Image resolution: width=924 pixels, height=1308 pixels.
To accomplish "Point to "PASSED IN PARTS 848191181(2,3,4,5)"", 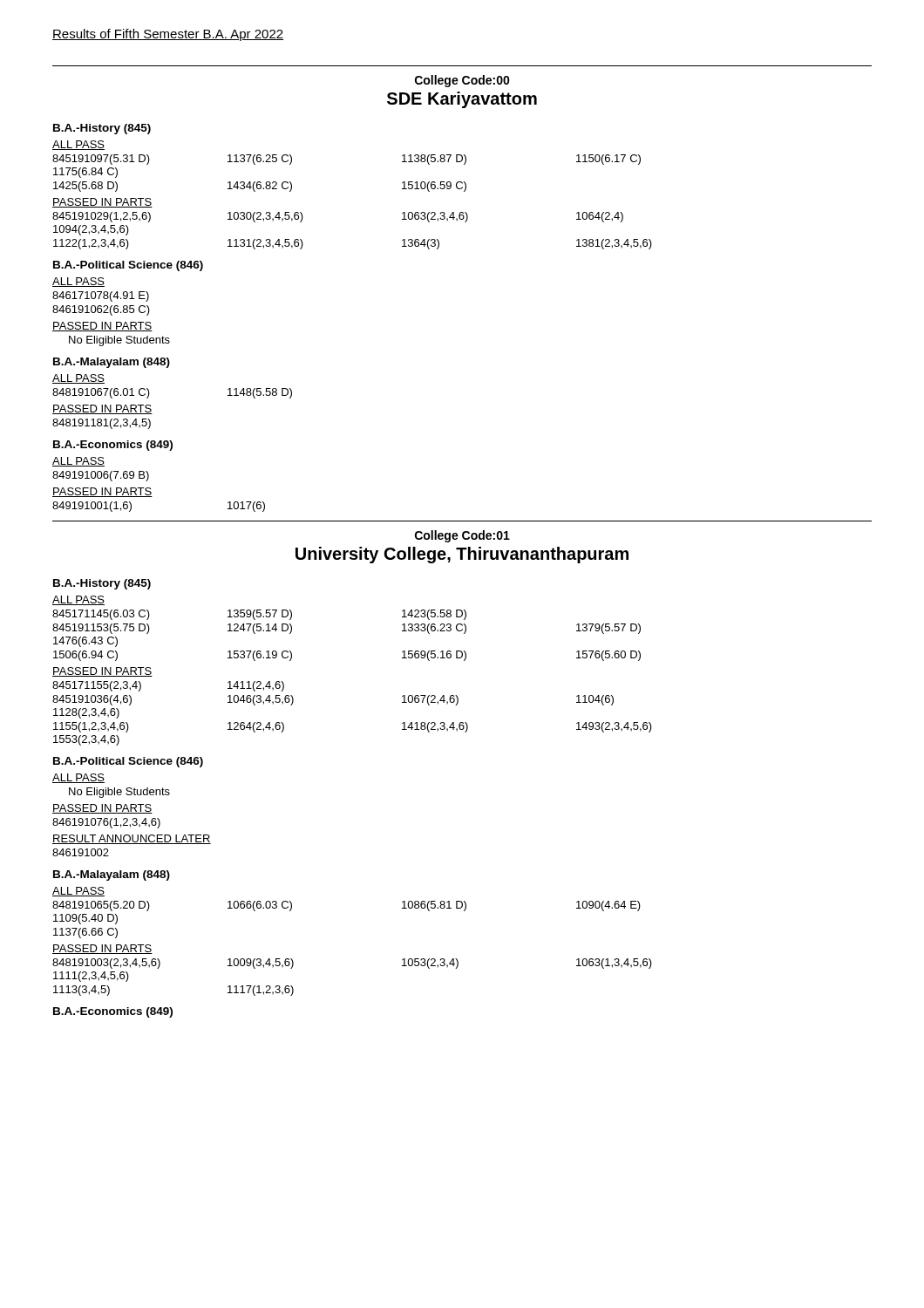I will click(102, 409).
